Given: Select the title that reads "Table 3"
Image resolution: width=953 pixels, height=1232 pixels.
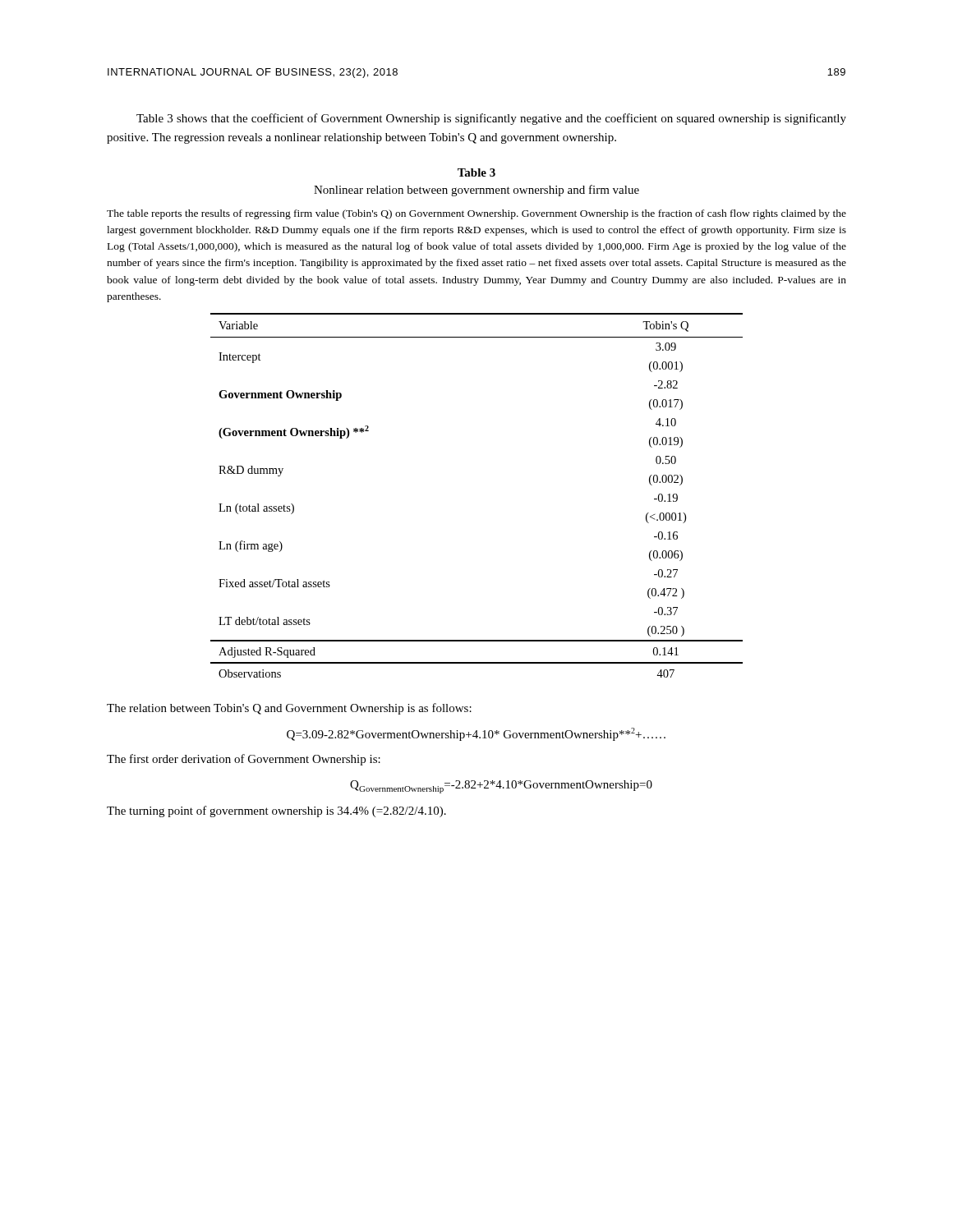Looking at the screenshot, I should [476, 172].
